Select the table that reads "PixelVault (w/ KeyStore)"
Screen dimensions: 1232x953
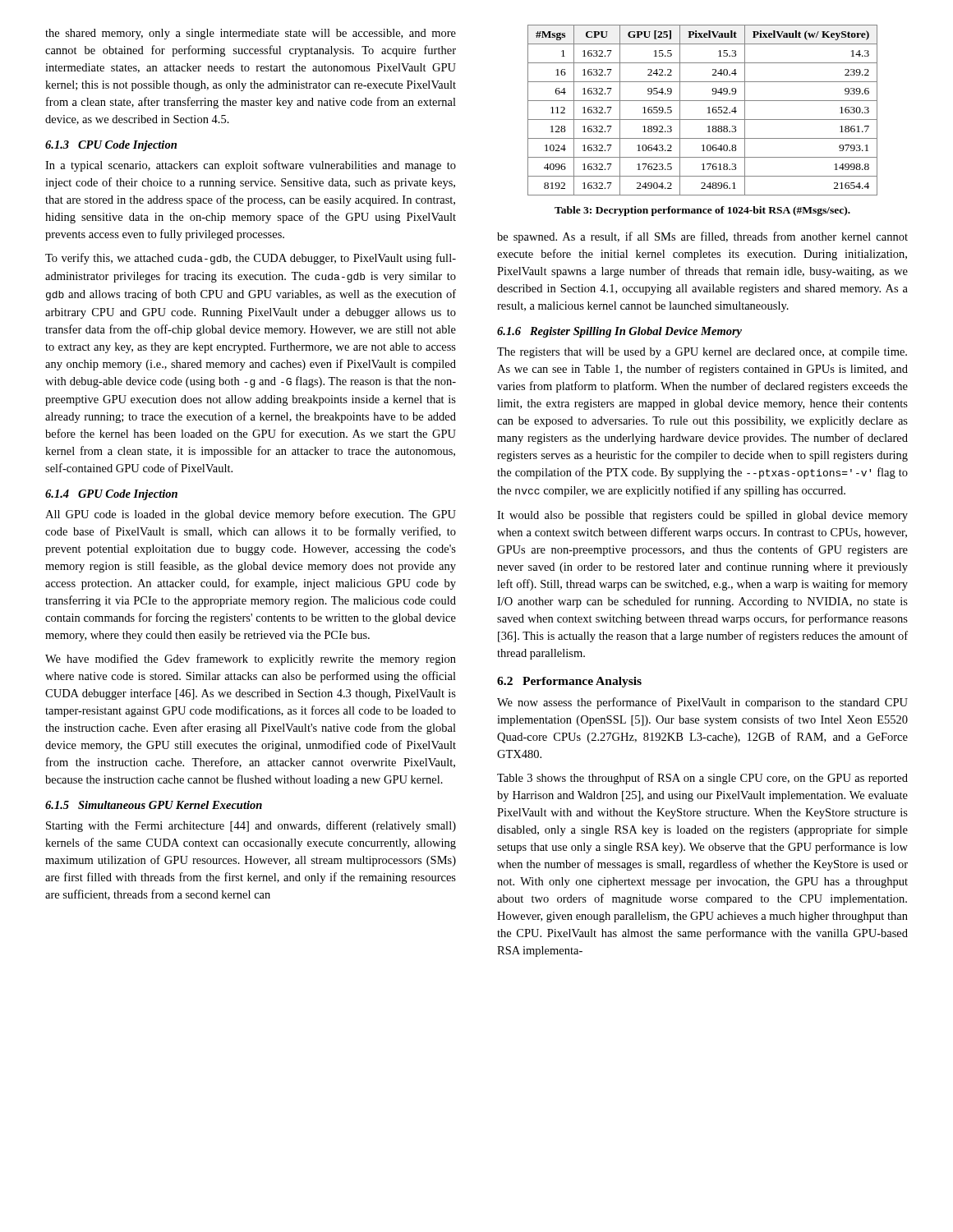point(702,110)
